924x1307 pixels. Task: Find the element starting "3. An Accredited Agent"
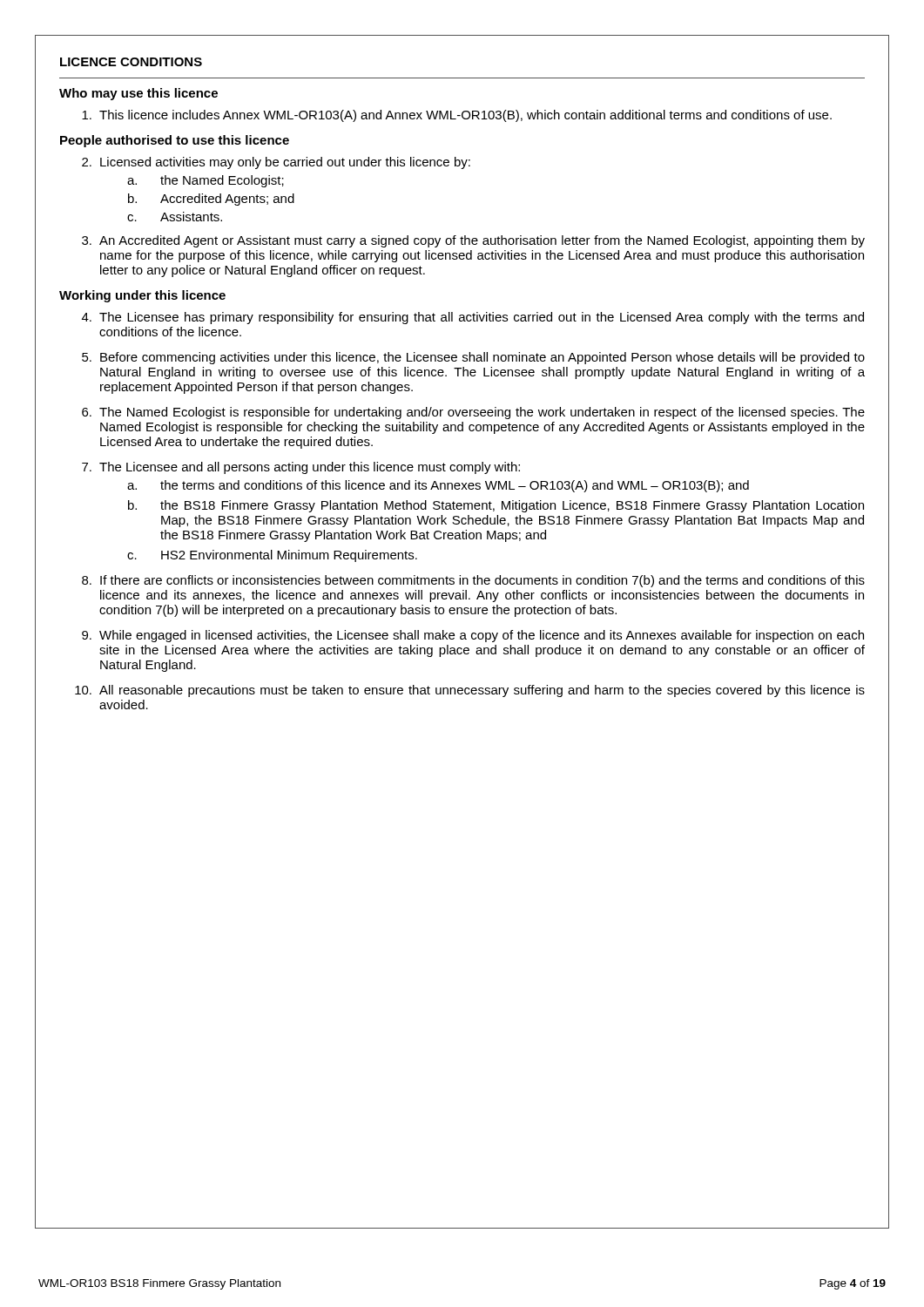pyautogui.click(x=462, y=255)
